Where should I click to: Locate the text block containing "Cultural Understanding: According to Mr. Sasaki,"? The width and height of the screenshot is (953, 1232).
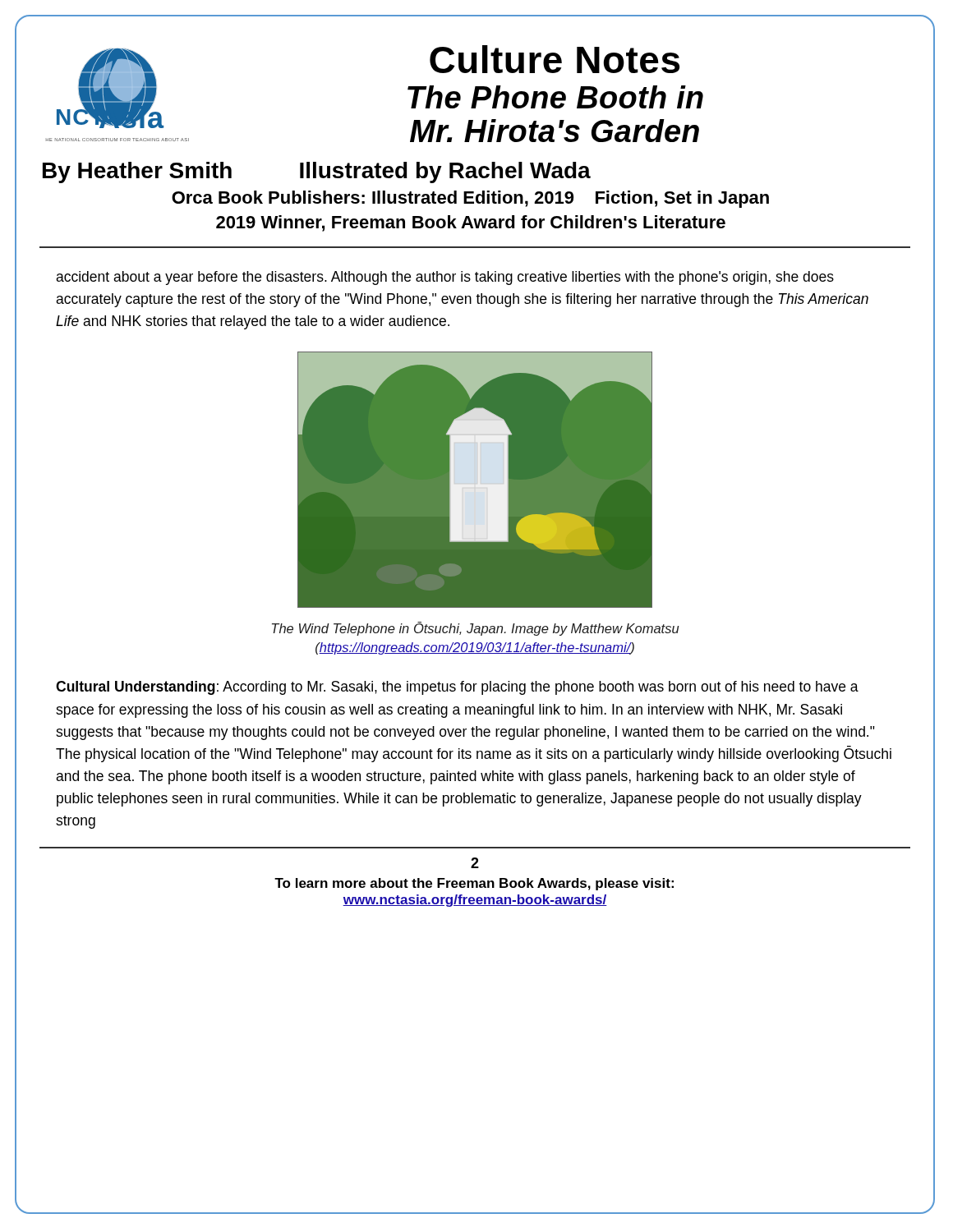pos(474,754)
